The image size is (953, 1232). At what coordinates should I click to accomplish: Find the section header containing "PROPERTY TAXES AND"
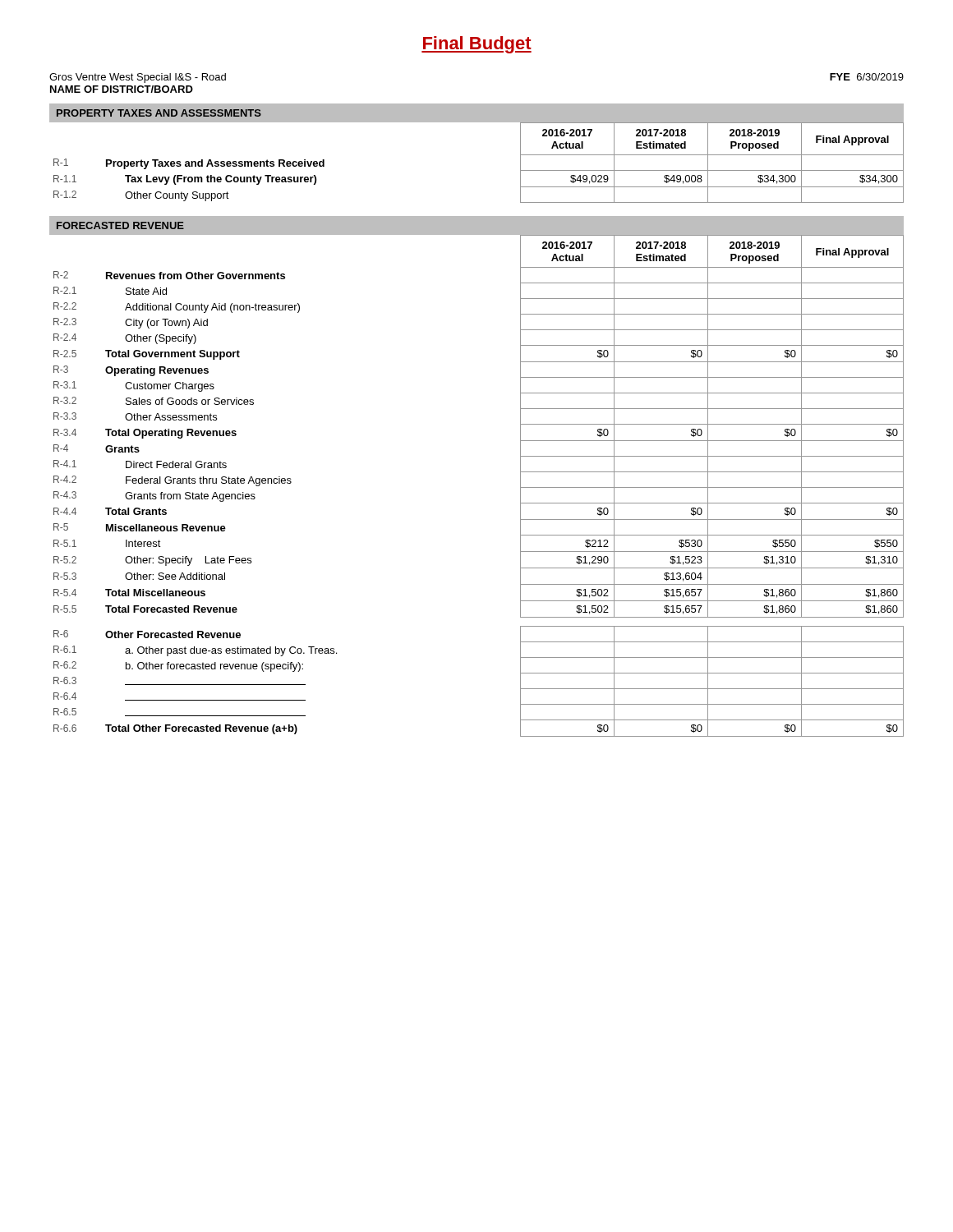point(159,113)
